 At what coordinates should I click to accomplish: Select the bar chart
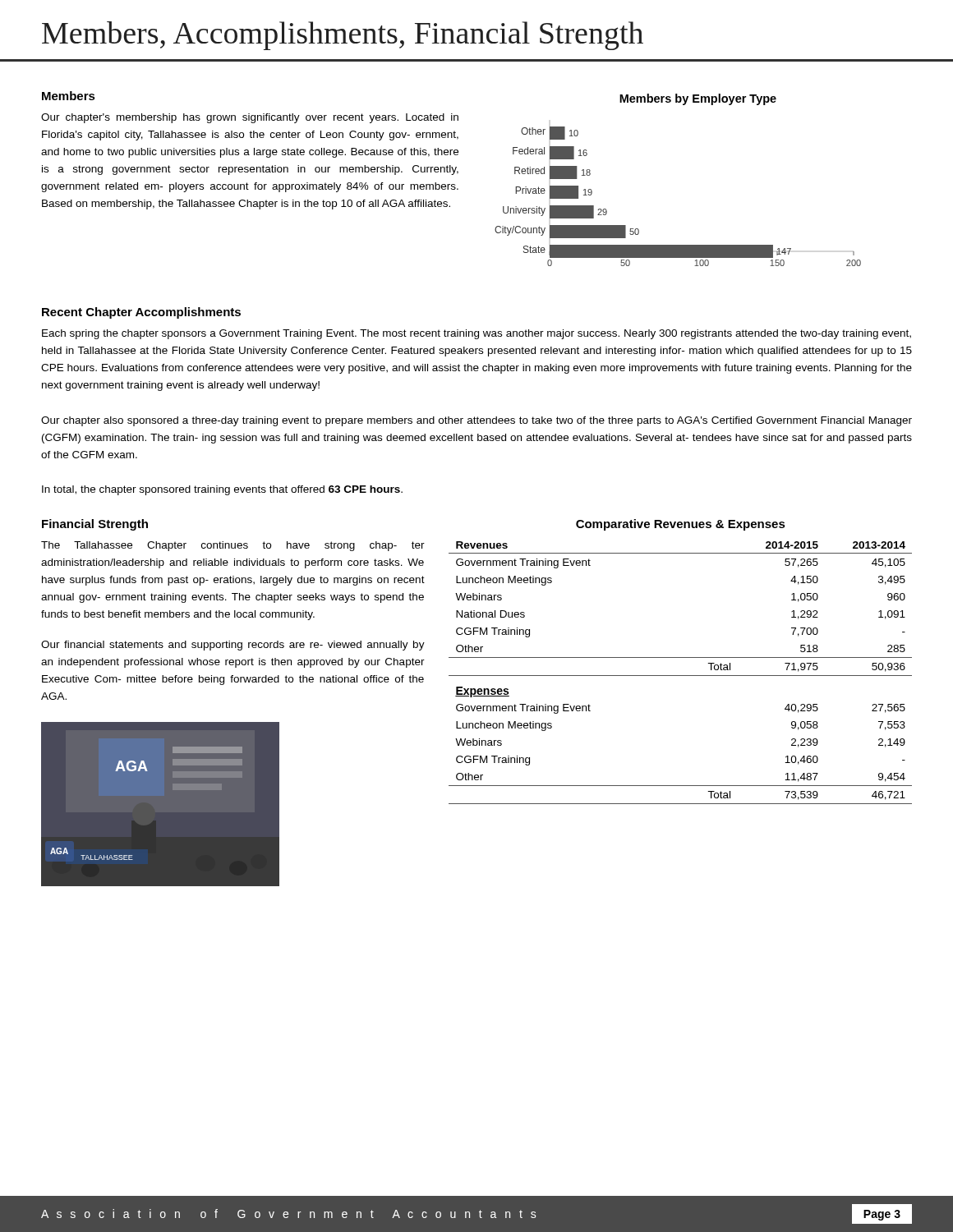[x=698, y=189]
